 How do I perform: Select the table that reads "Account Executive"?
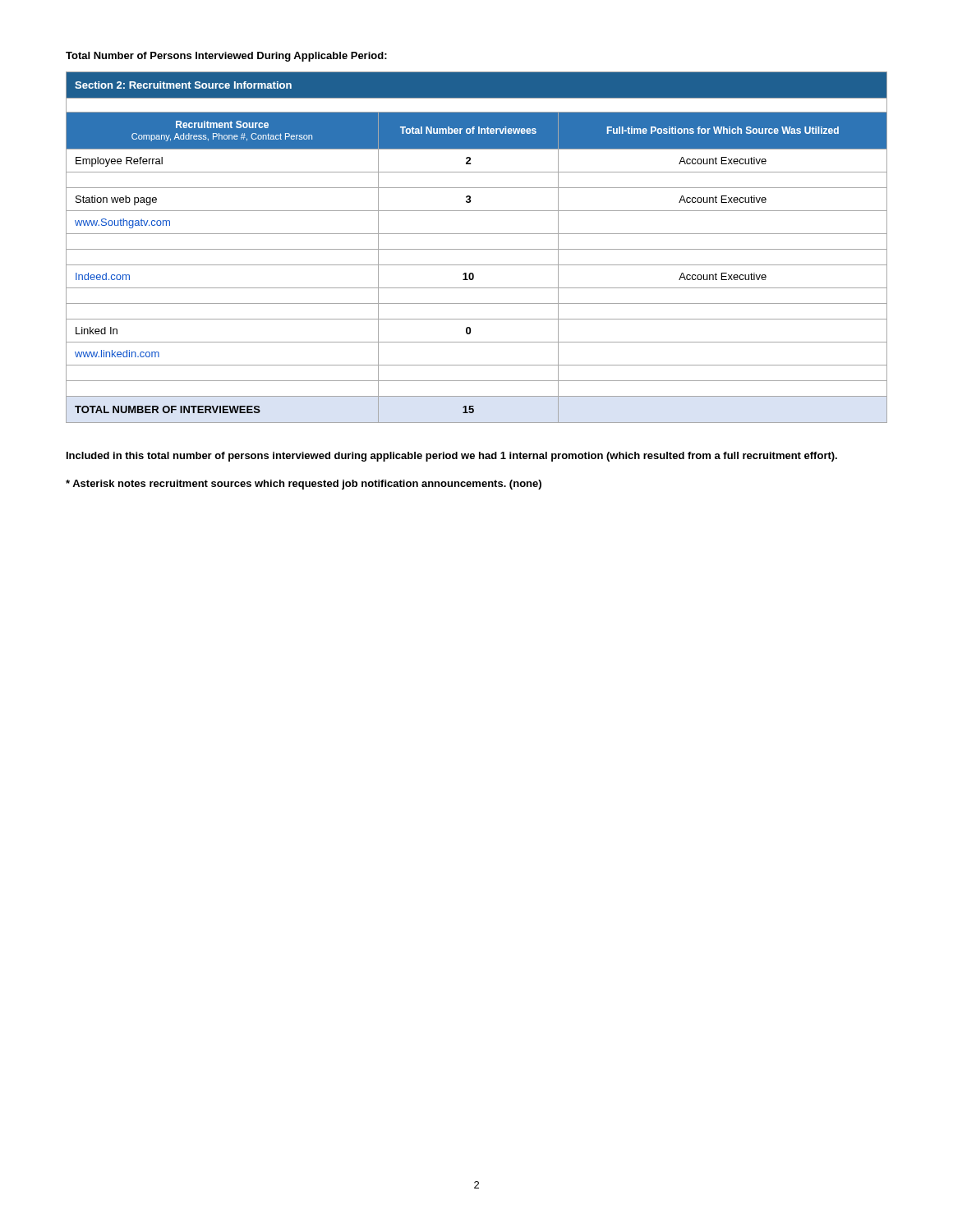tap(476, 247)
